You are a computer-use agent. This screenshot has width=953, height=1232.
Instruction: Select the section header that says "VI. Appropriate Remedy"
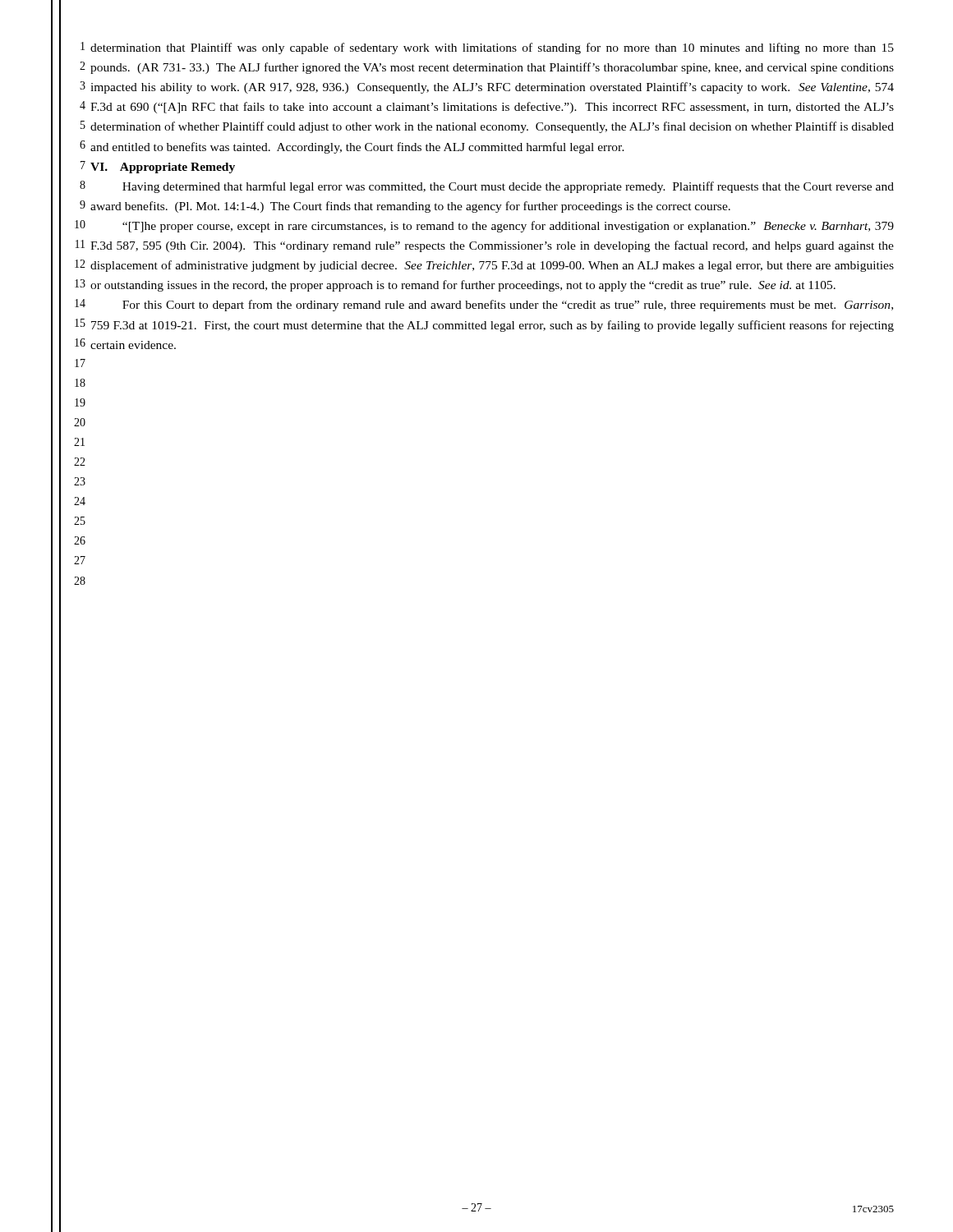[163, 168]
